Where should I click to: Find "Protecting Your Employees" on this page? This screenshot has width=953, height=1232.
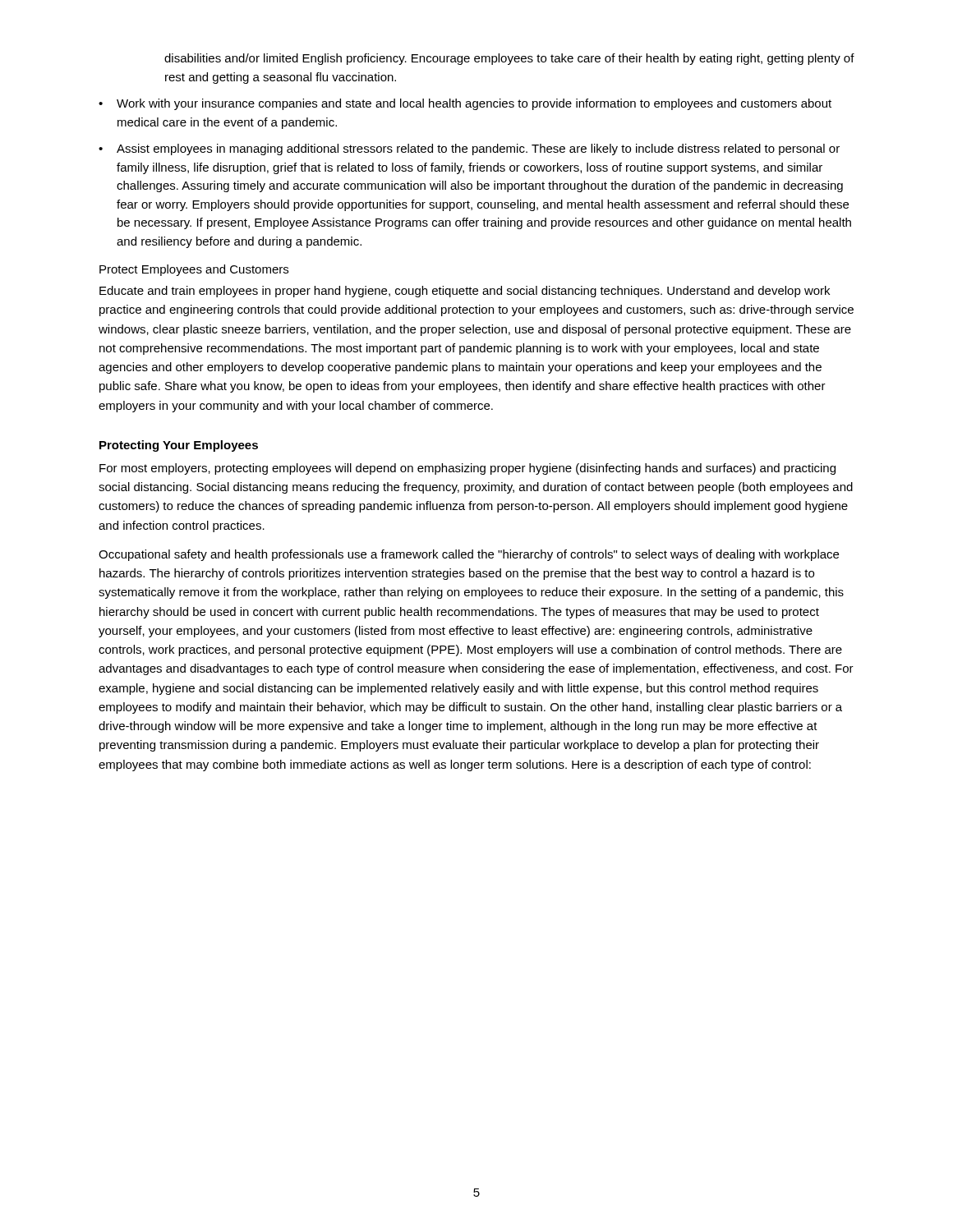coord(178,445)
